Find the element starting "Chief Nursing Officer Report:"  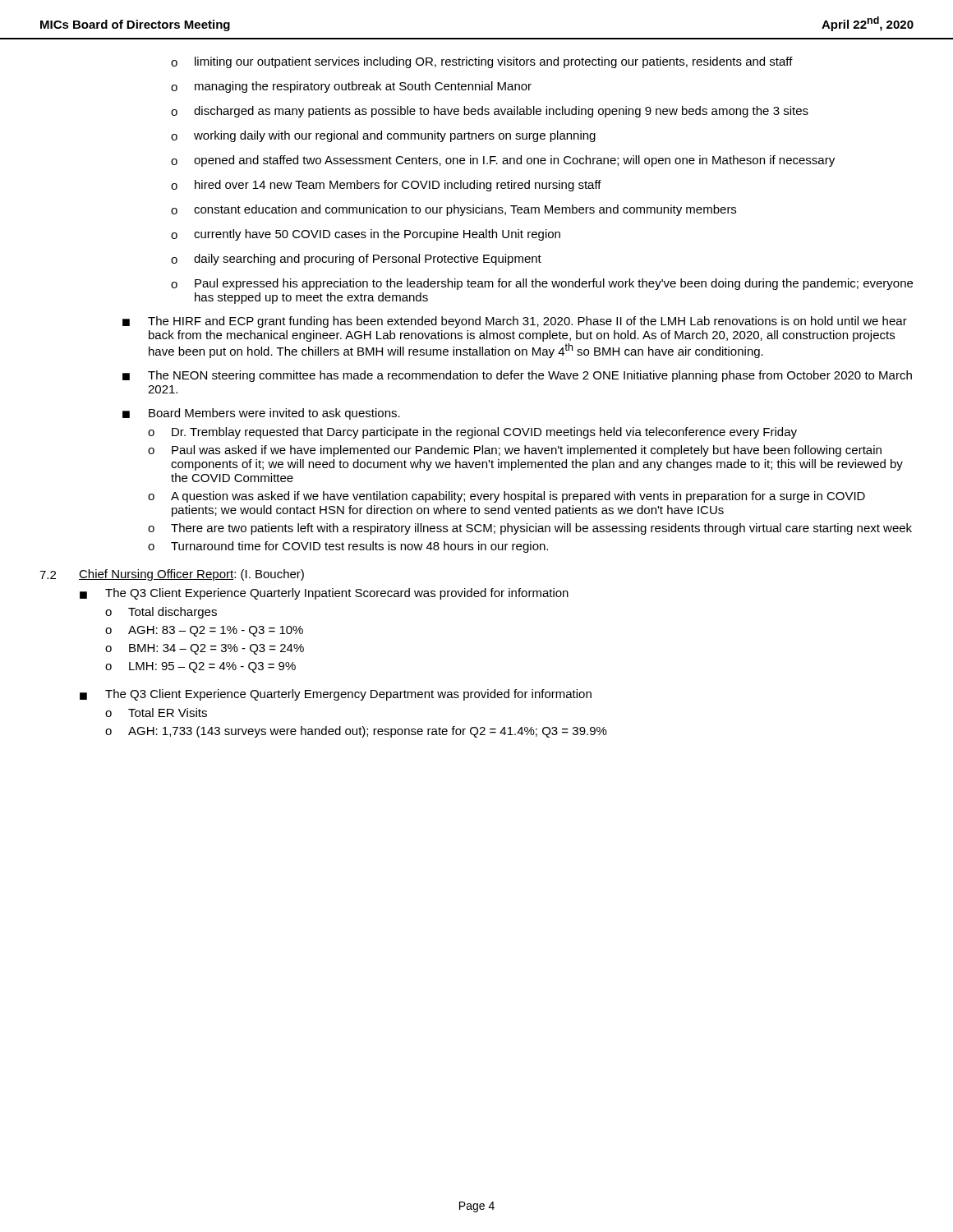[x=191, y=575]
